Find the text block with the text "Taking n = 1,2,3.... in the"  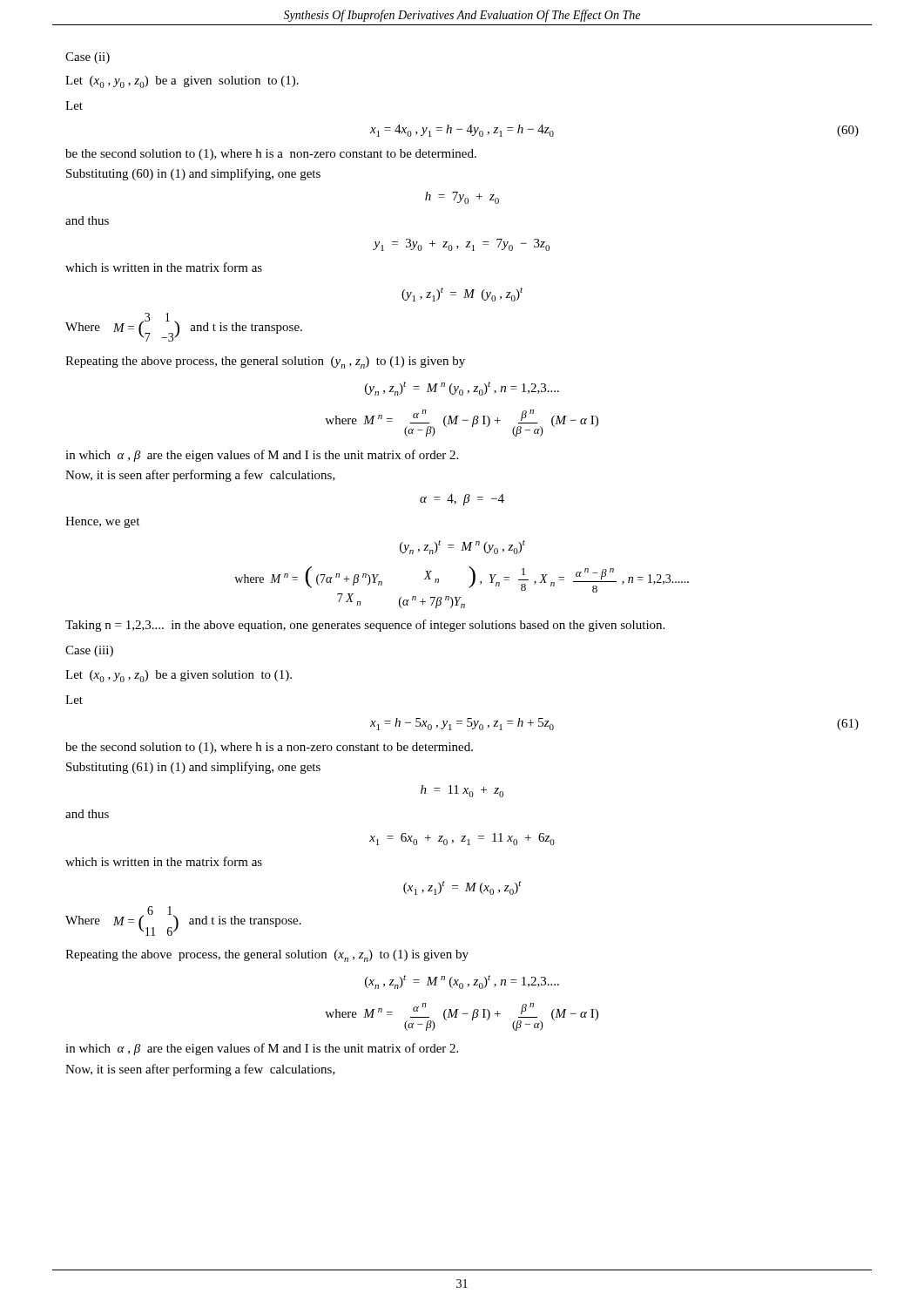[462, 625]
